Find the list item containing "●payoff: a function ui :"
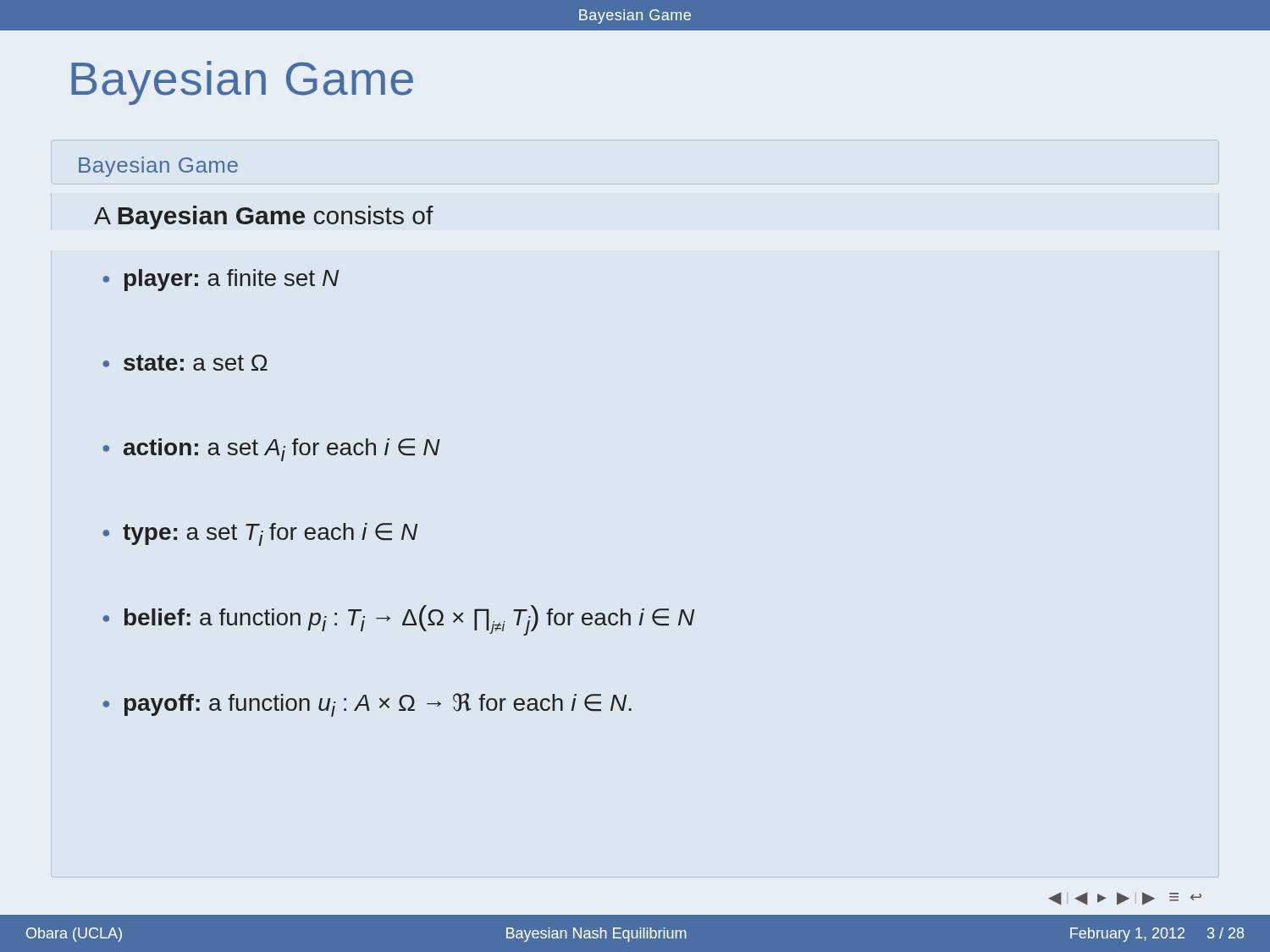Viewport: 1270px width, 952px height. [x=367, y=705]
